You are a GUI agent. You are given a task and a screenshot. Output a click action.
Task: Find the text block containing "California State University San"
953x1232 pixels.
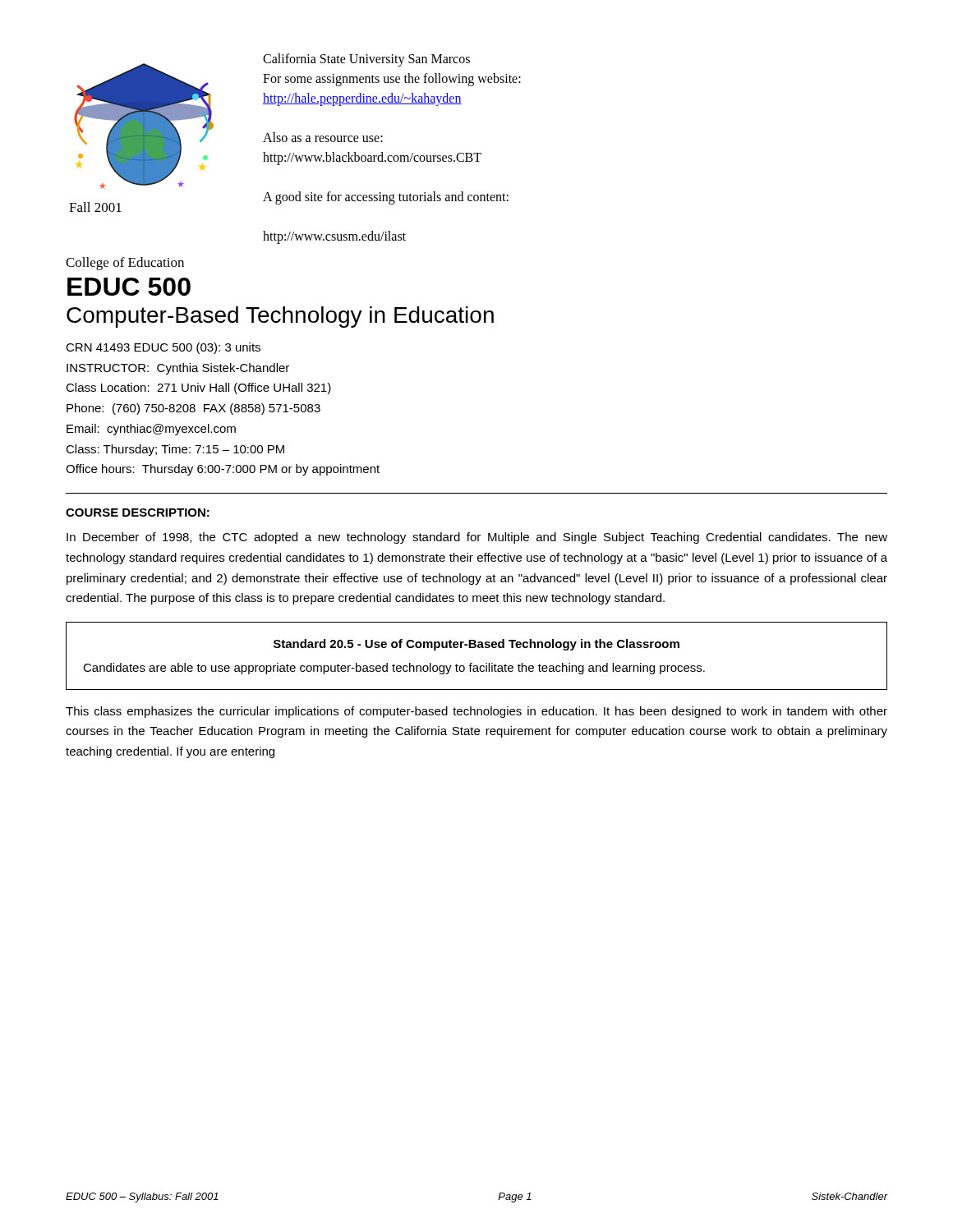coord(392,147)
